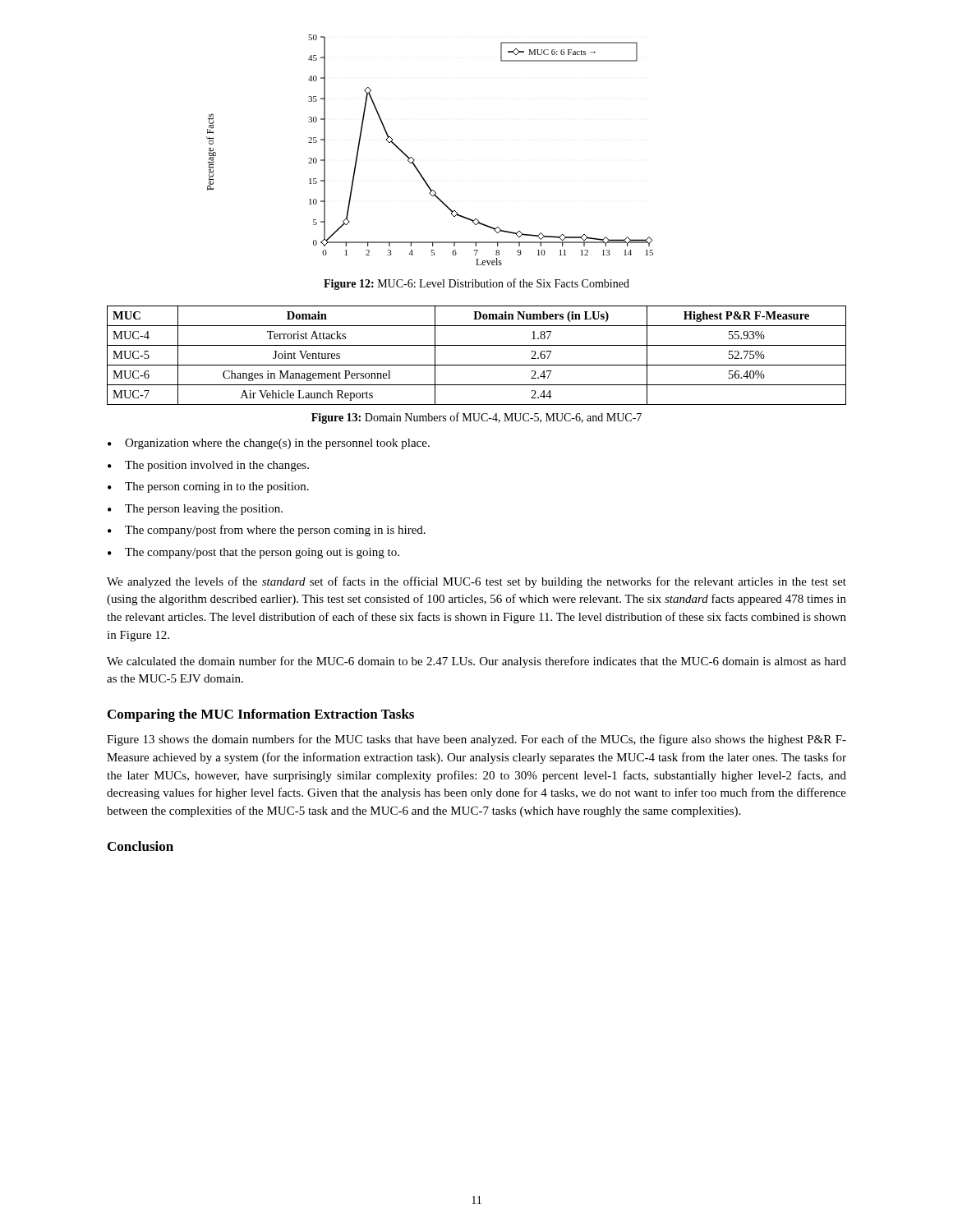The height and width of the screenshot is (1232, 953).
Task: Find "• The position involved in the changes." on this page
Action: pos(208,467)
